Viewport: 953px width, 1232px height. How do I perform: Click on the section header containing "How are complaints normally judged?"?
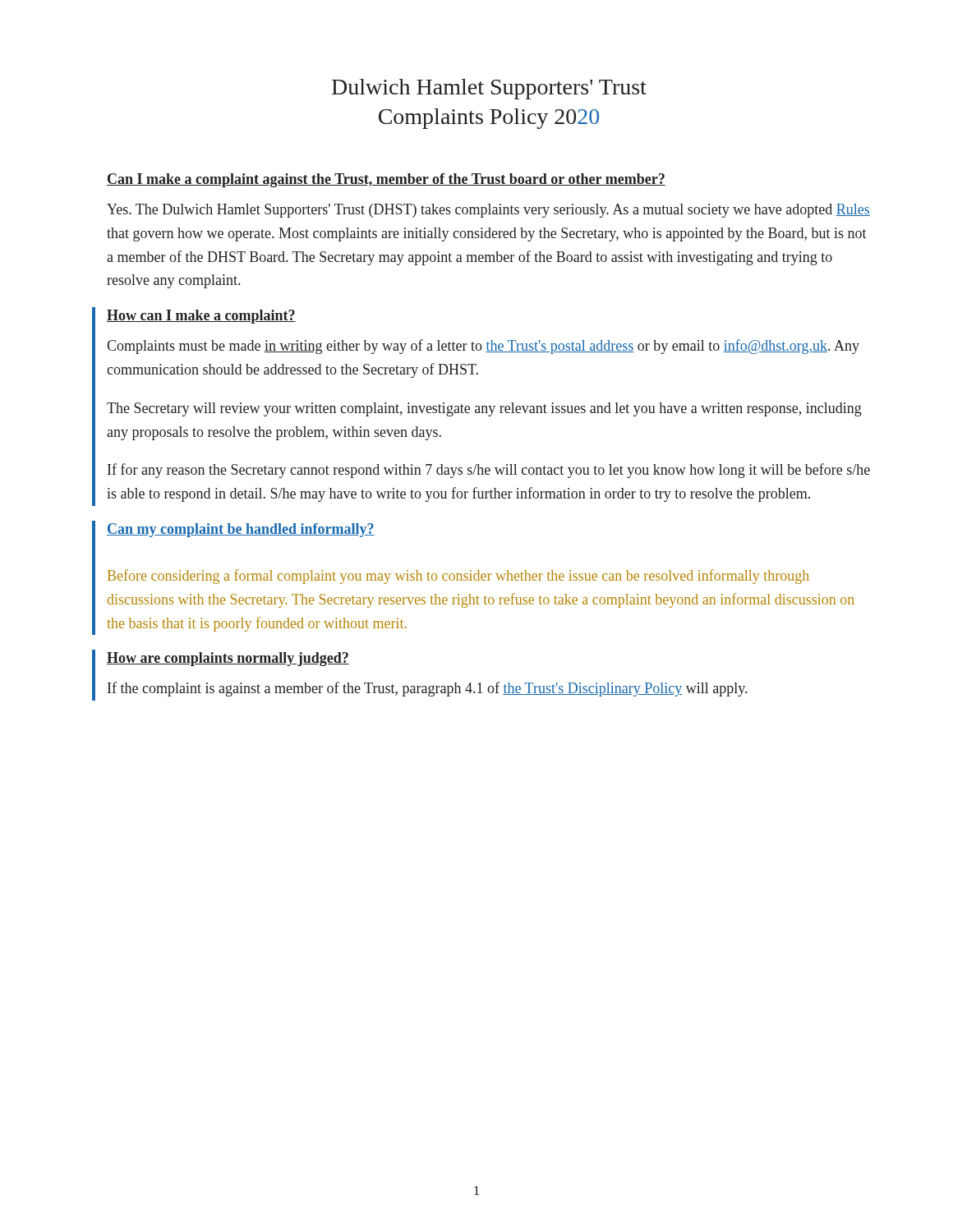(228, 658)
